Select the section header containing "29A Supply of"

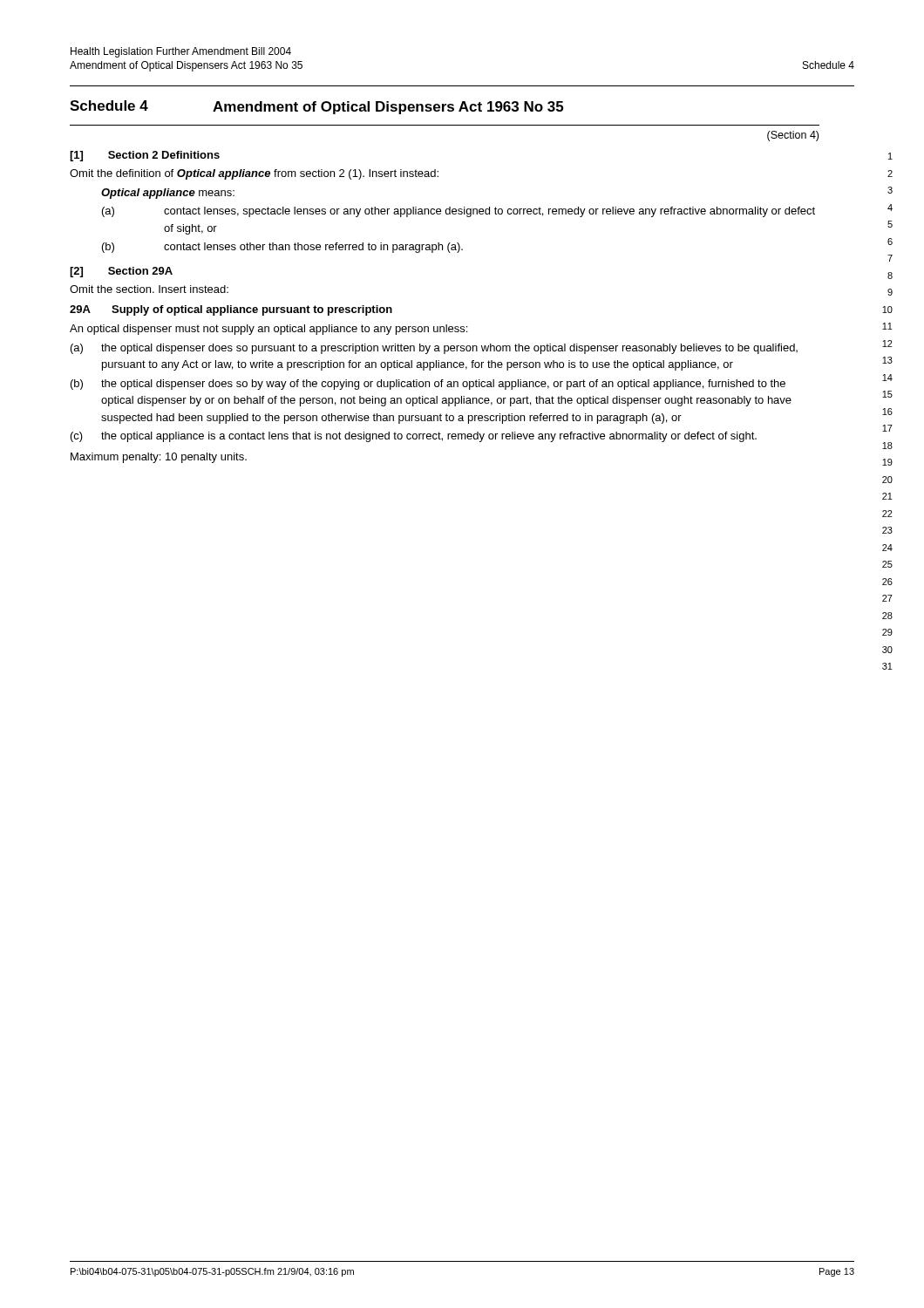coord(231,309)
